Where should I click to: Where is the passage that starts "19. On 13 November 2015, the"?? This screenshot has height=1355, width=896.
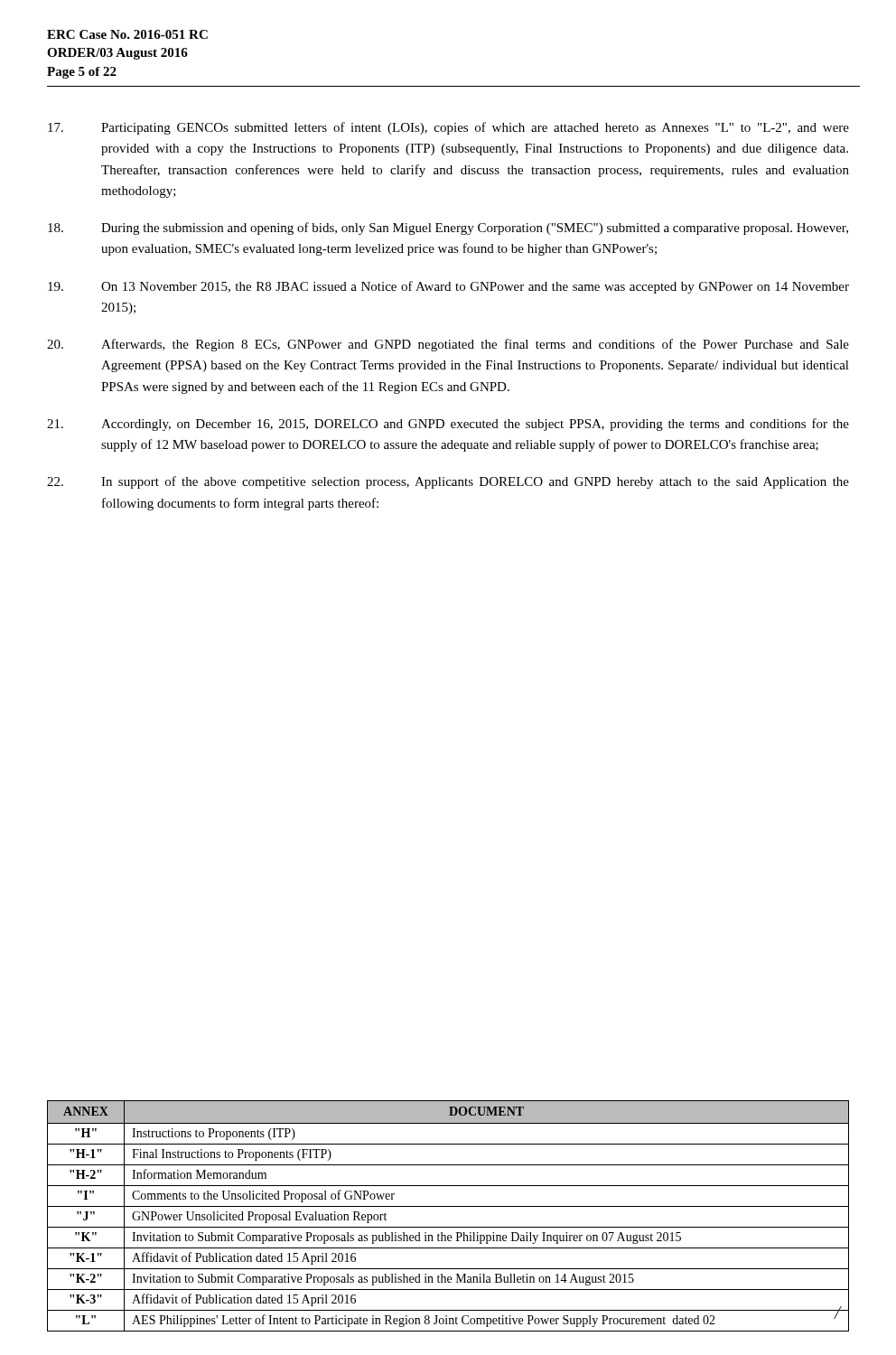click(448, 297)
